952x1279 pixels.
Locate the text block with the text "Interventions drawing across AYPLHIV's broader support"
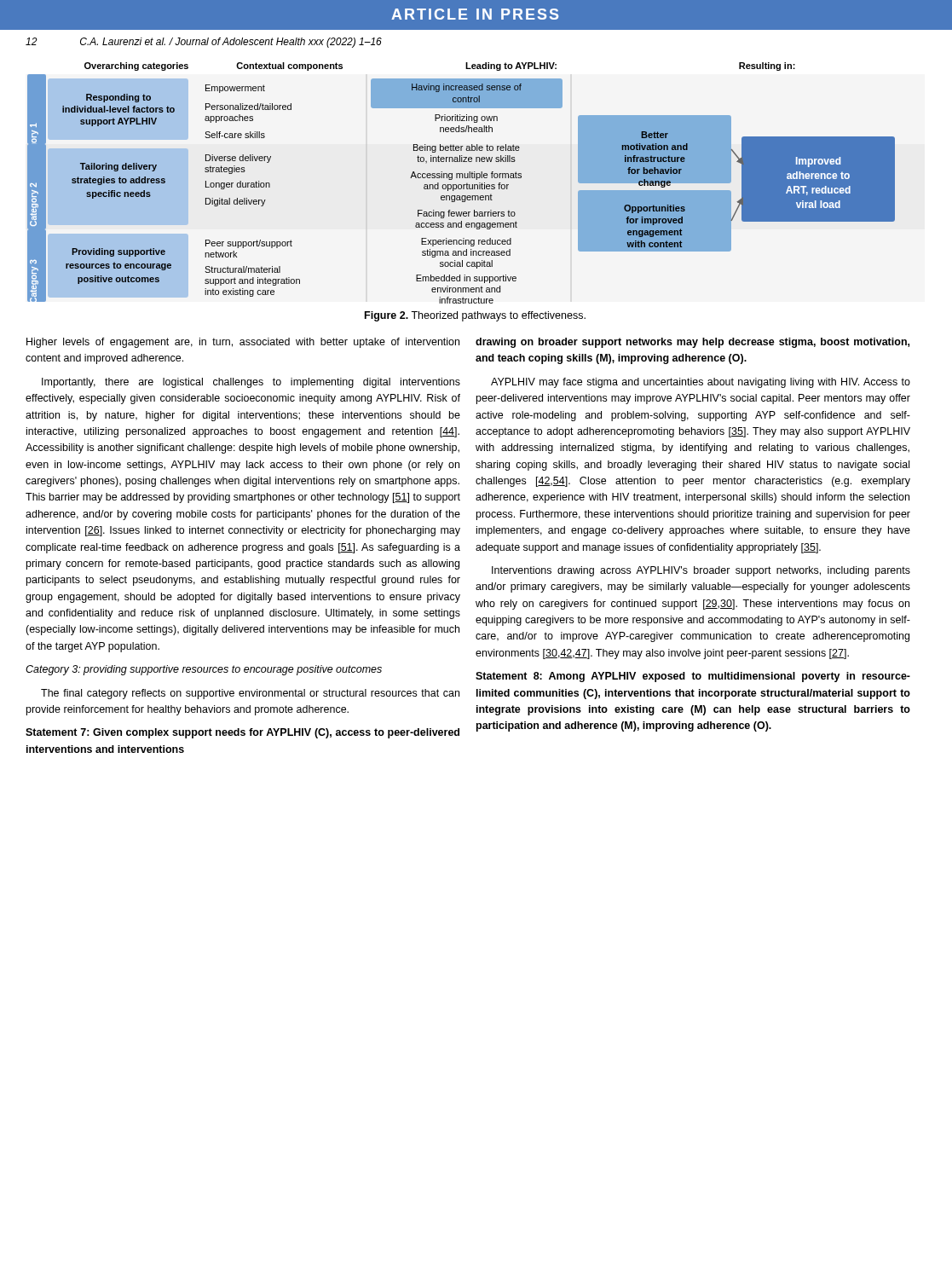(693, 612)
